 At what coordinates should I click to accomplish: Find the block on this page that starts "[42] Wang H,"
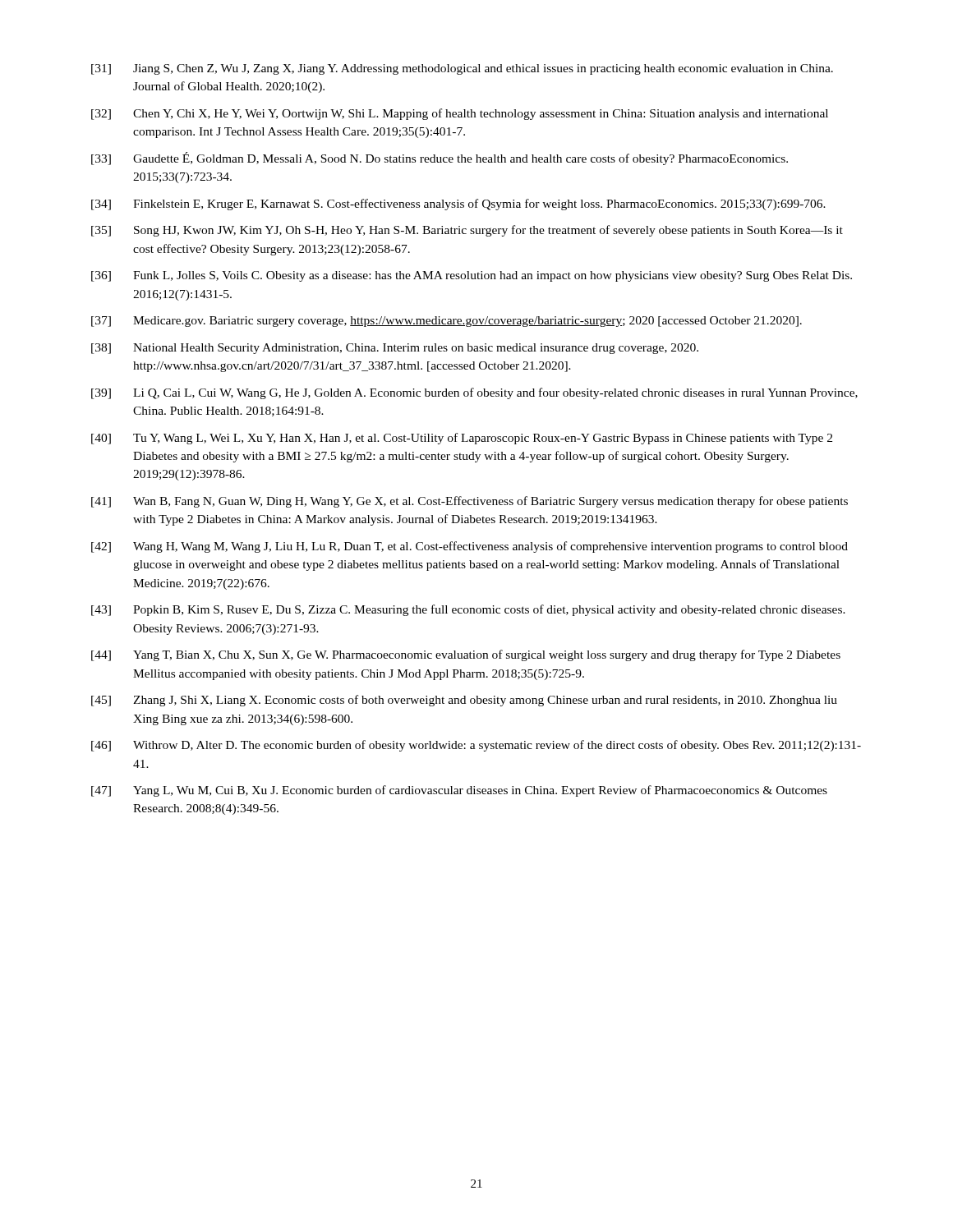pyautogui.click(x=476, y=565)
